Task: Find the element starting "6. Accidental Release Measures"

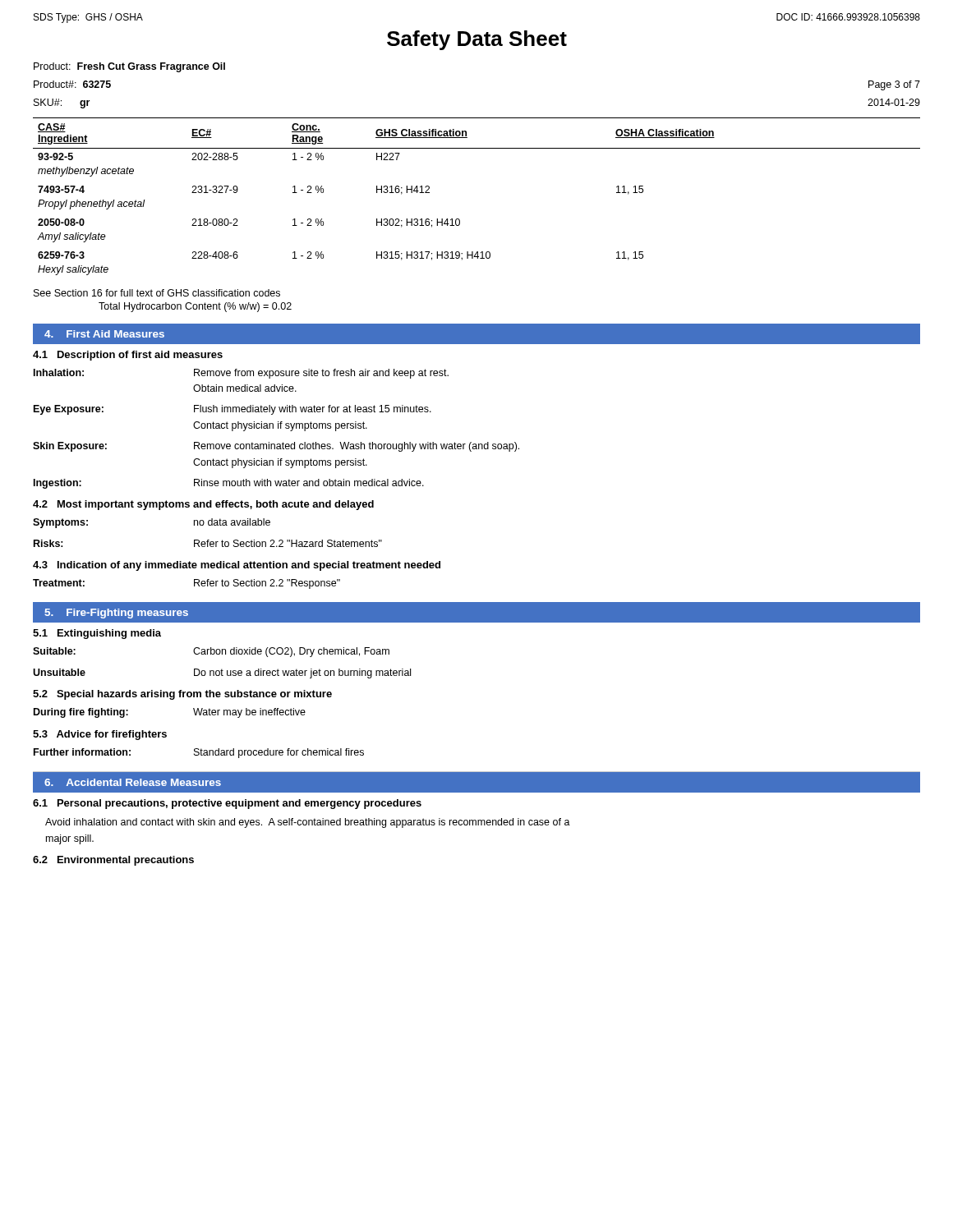Action: click(x=133, y=782)
